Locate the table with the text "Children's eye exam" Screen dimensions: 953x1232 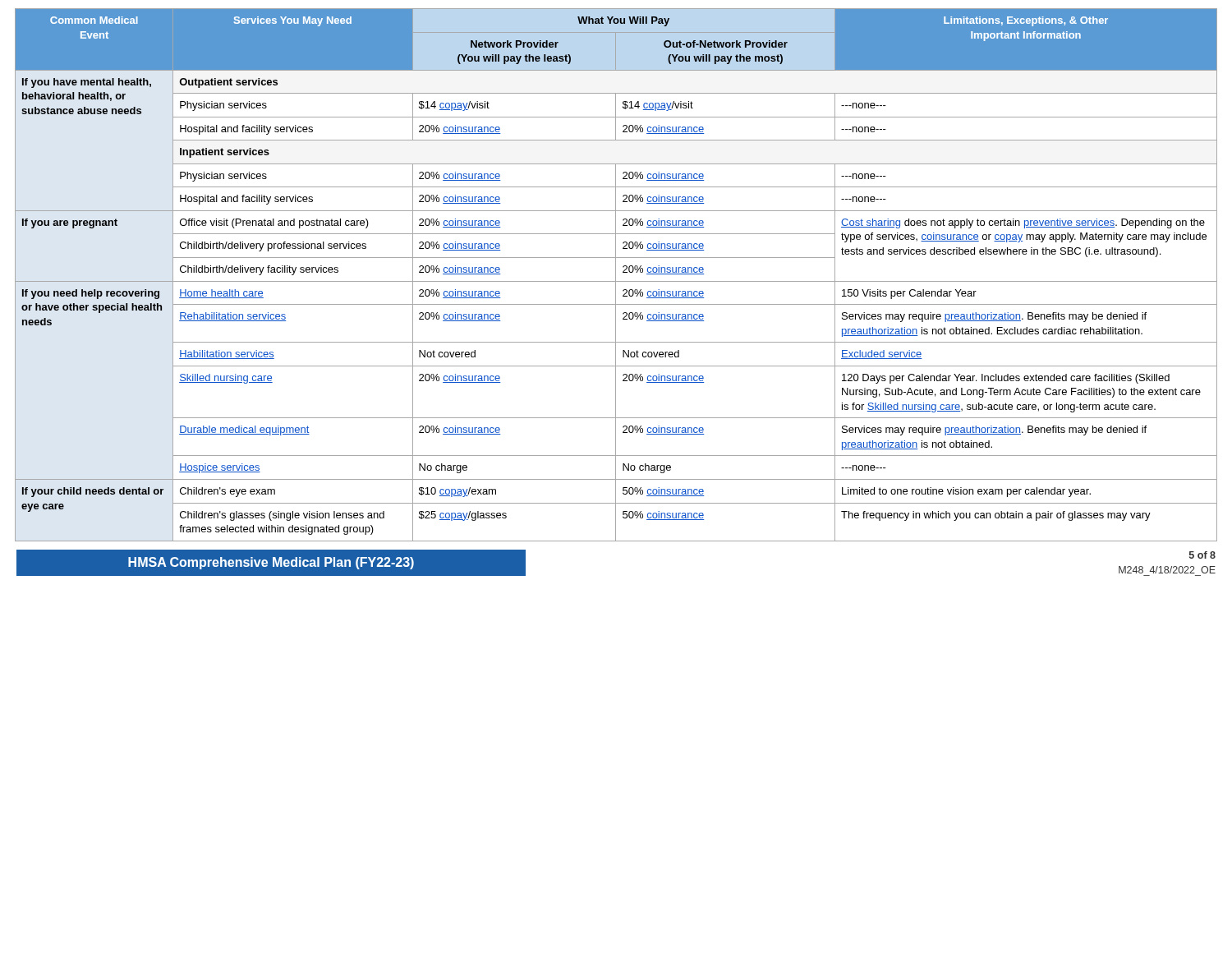pos(616,275)
